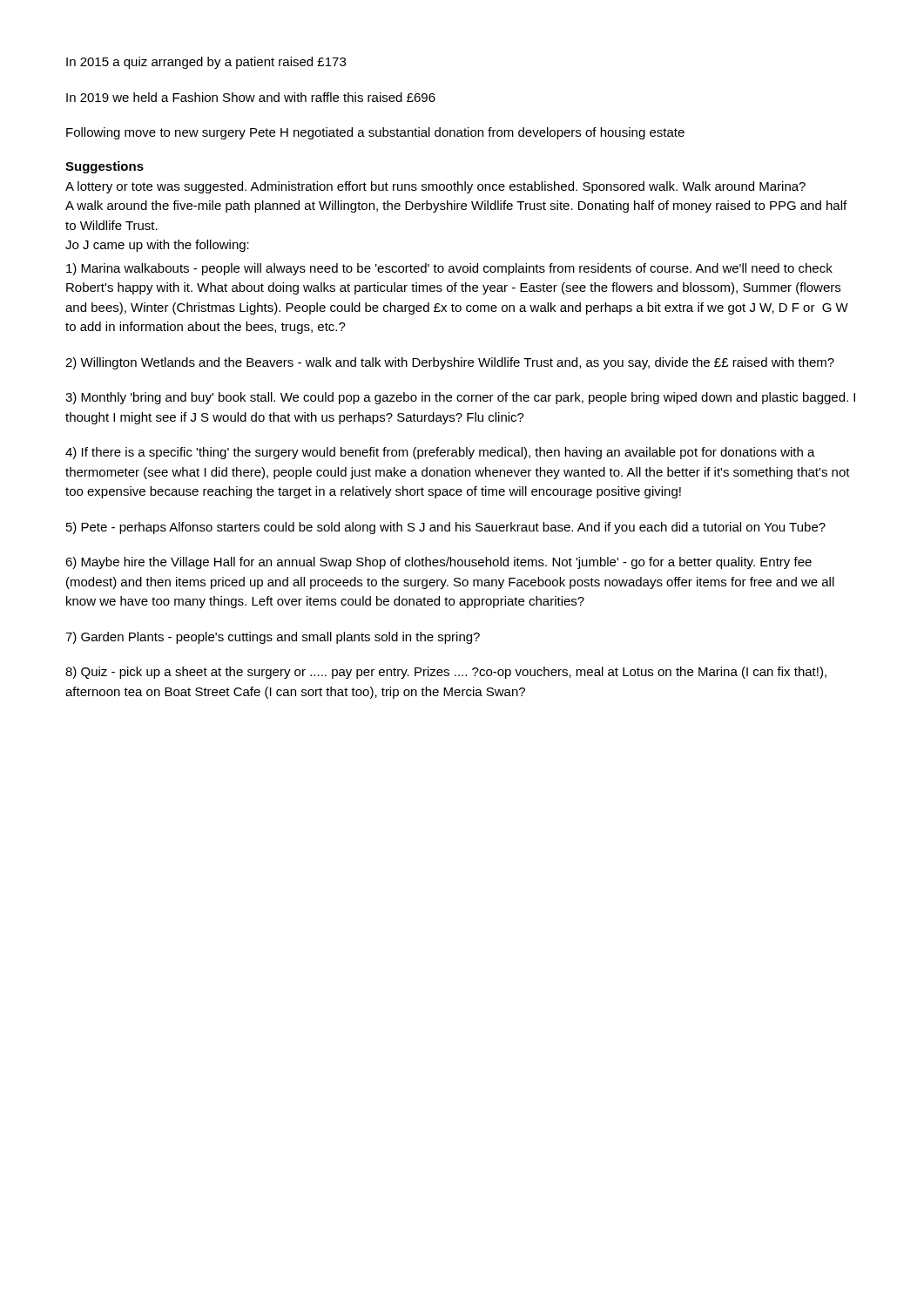Point to the block beginning "1) Marina walkabouts -"

pyautogui.click(x=457, y=297)
